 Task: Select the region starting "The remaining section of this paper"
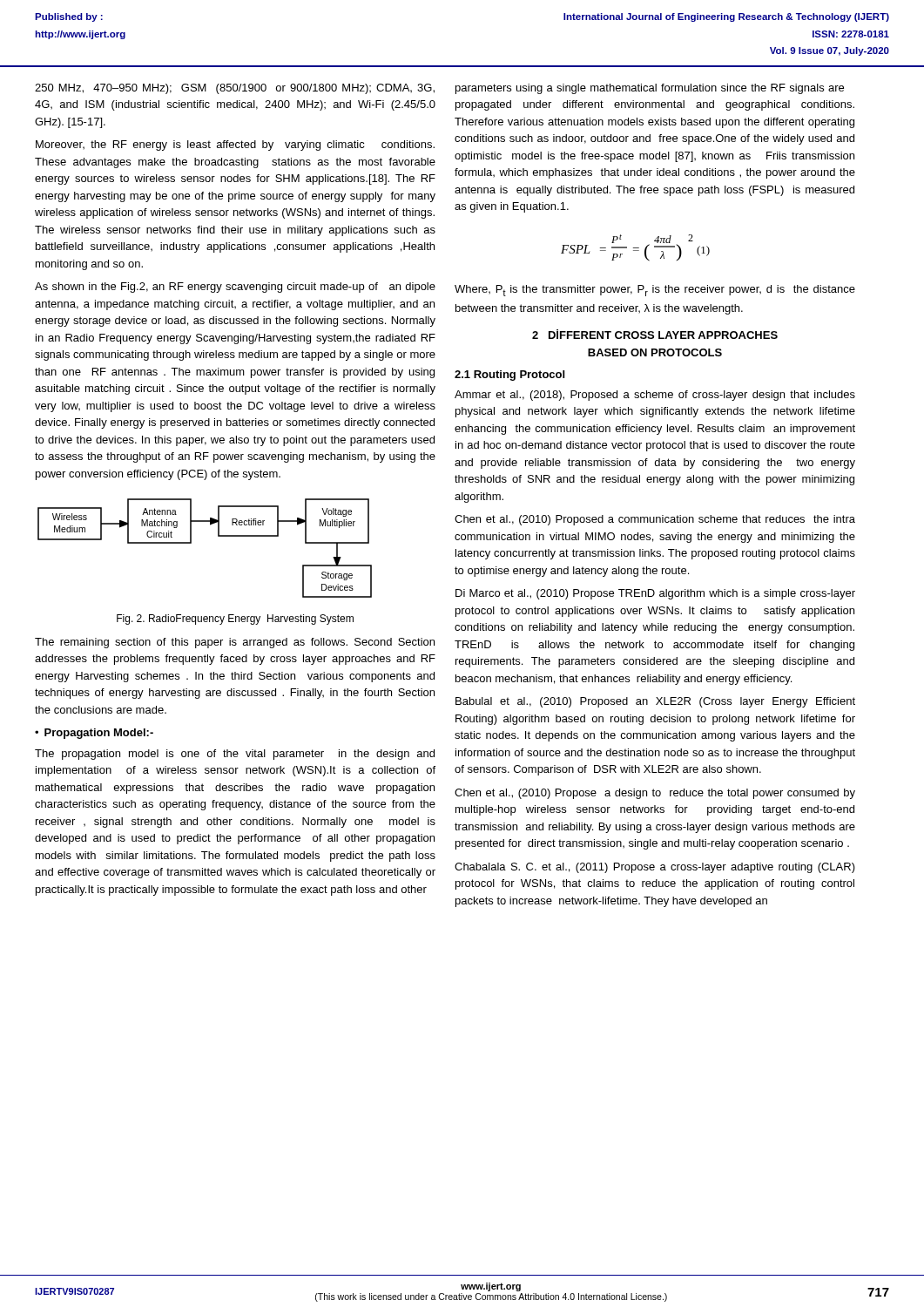click(x=235, y=676)
